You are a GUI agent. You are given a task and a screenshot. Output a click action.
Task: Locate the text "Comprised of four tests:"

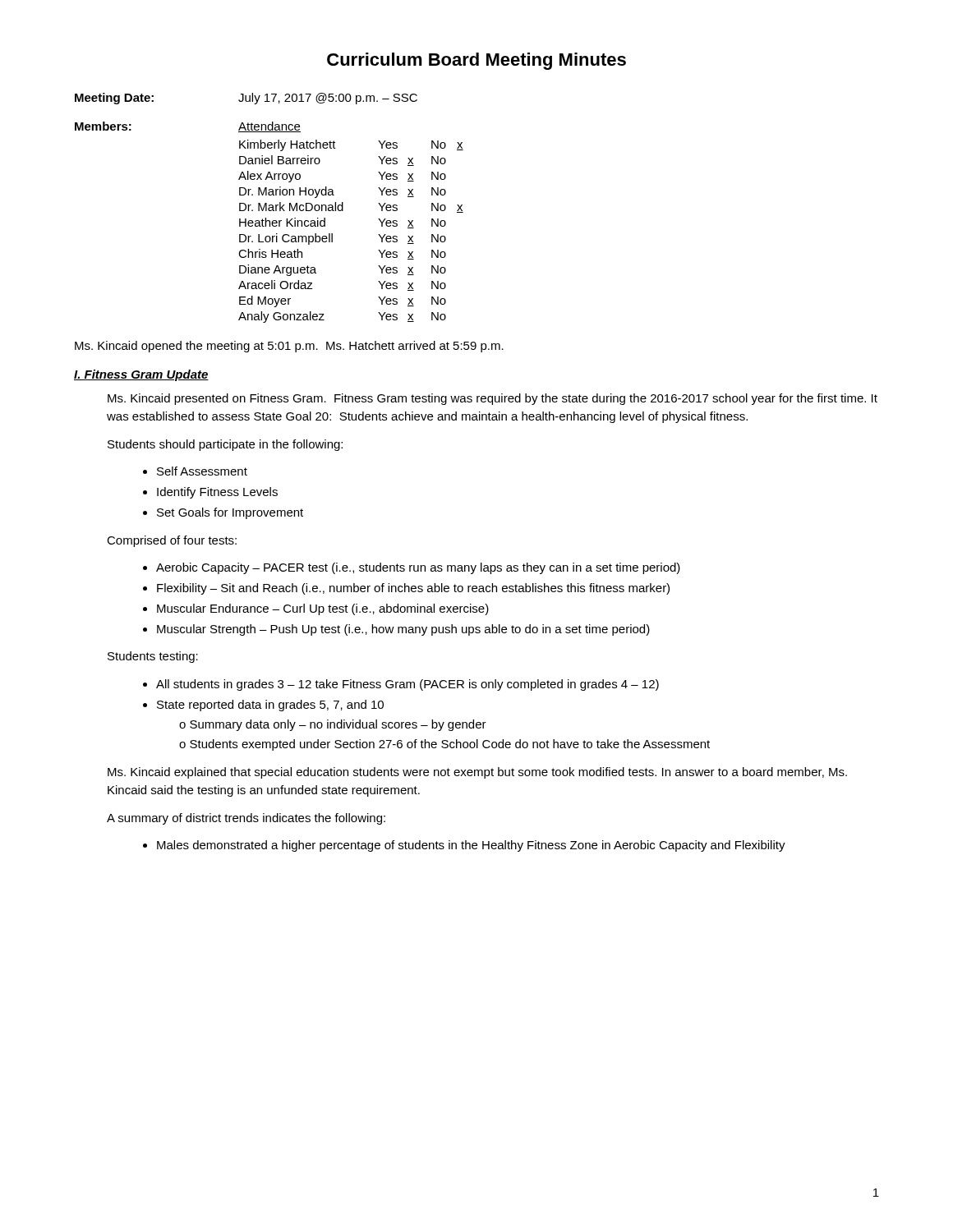172,540
